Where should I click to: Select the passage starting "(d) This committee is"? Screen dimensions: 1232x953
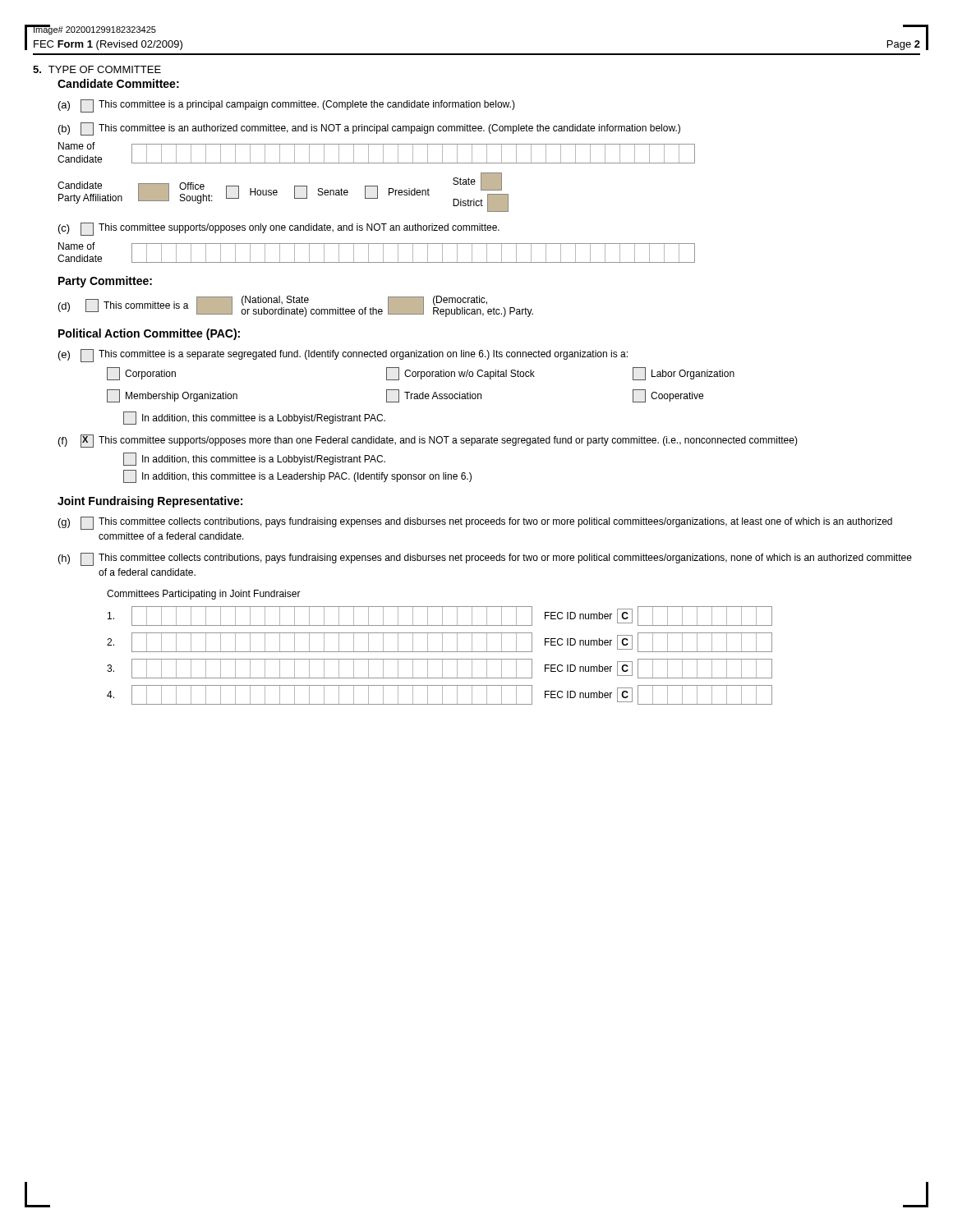tap(296, 306)
